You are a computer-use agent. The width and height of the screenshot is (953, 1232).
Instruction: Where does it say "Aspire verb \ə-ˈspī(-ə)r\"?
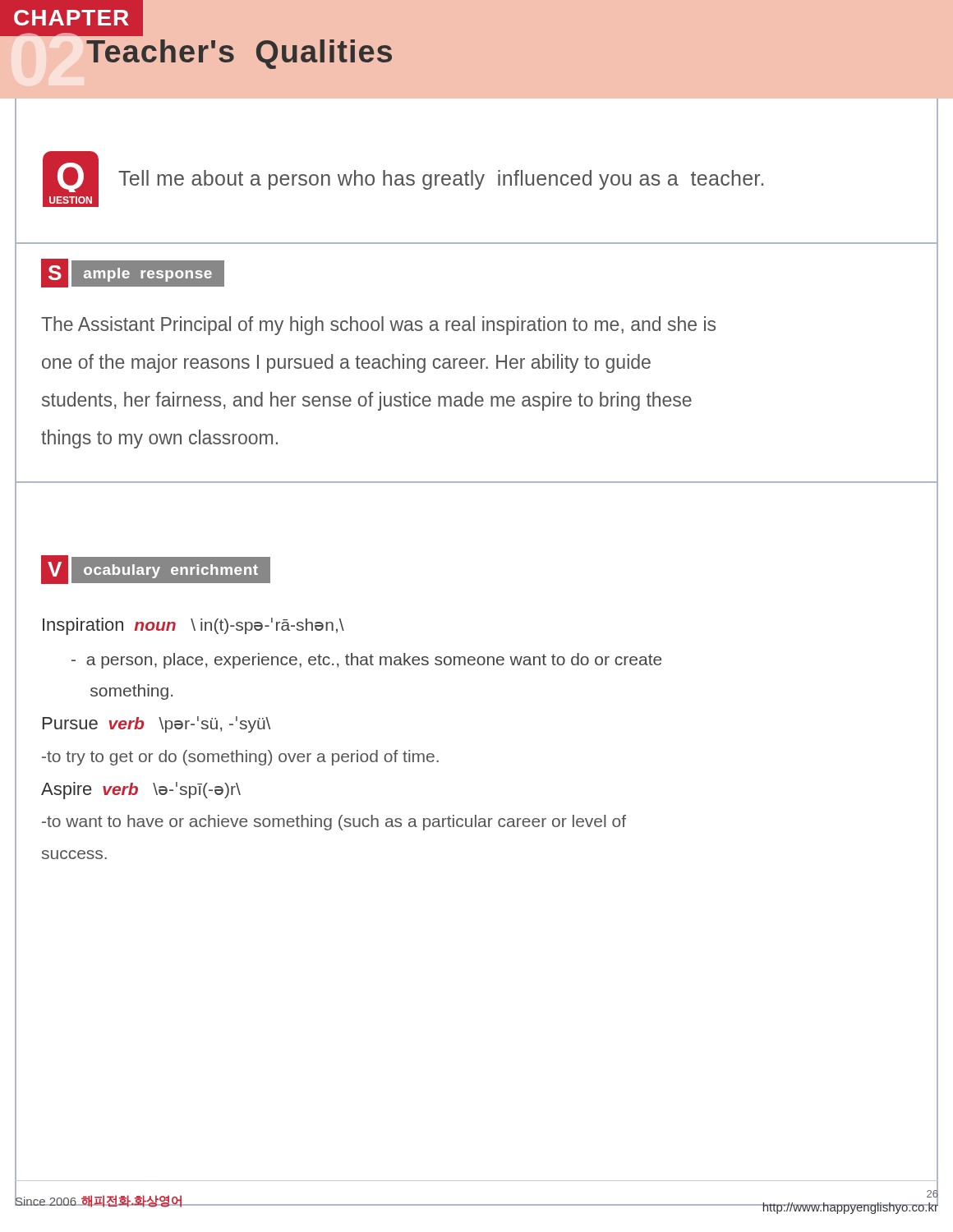click(x=141, y=789)
